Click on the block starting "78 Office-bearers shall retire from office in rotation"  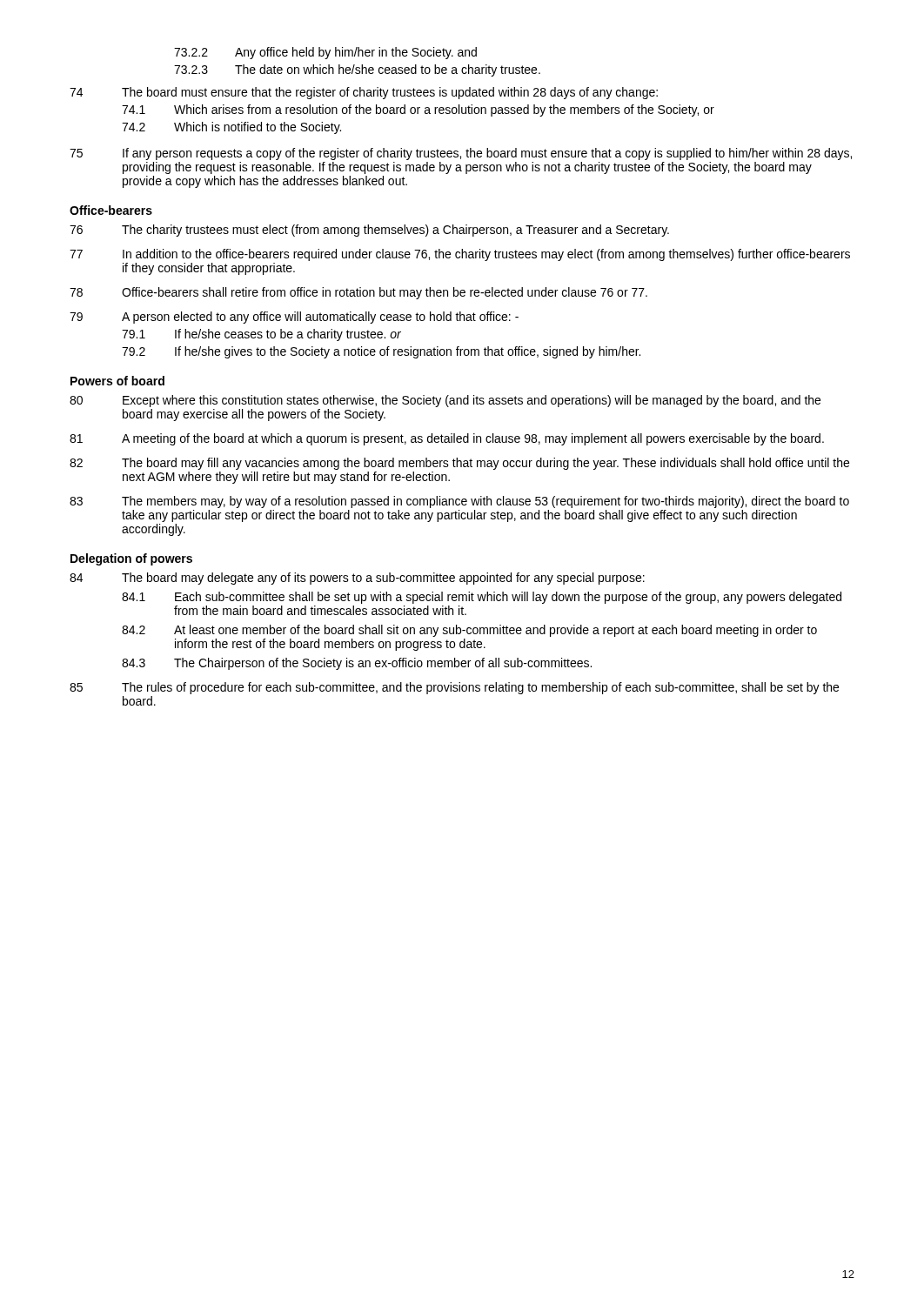click(462, 292)
